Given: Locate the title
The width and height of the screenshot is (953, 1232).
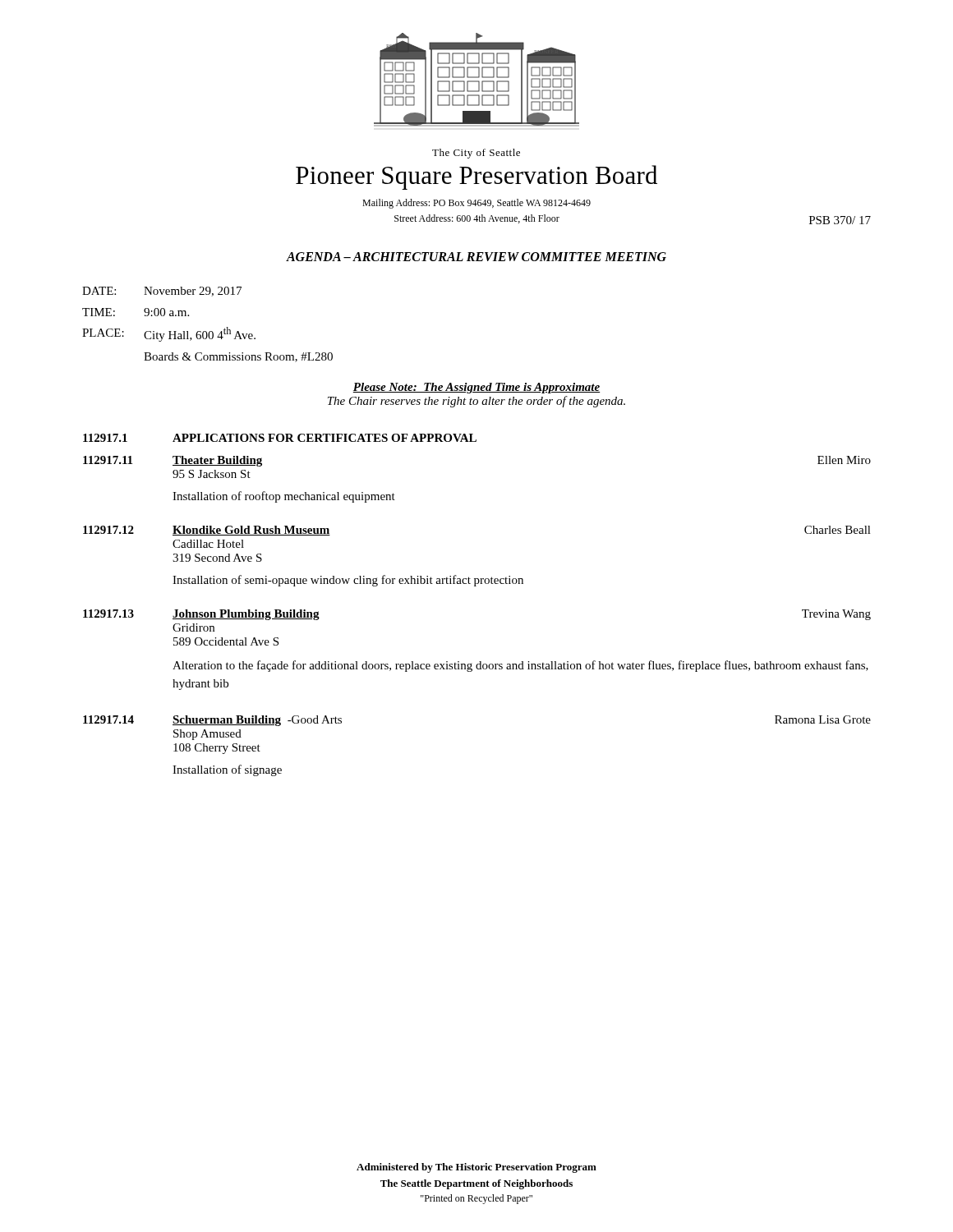Looking at the screenshot, I should pos(476,175).
